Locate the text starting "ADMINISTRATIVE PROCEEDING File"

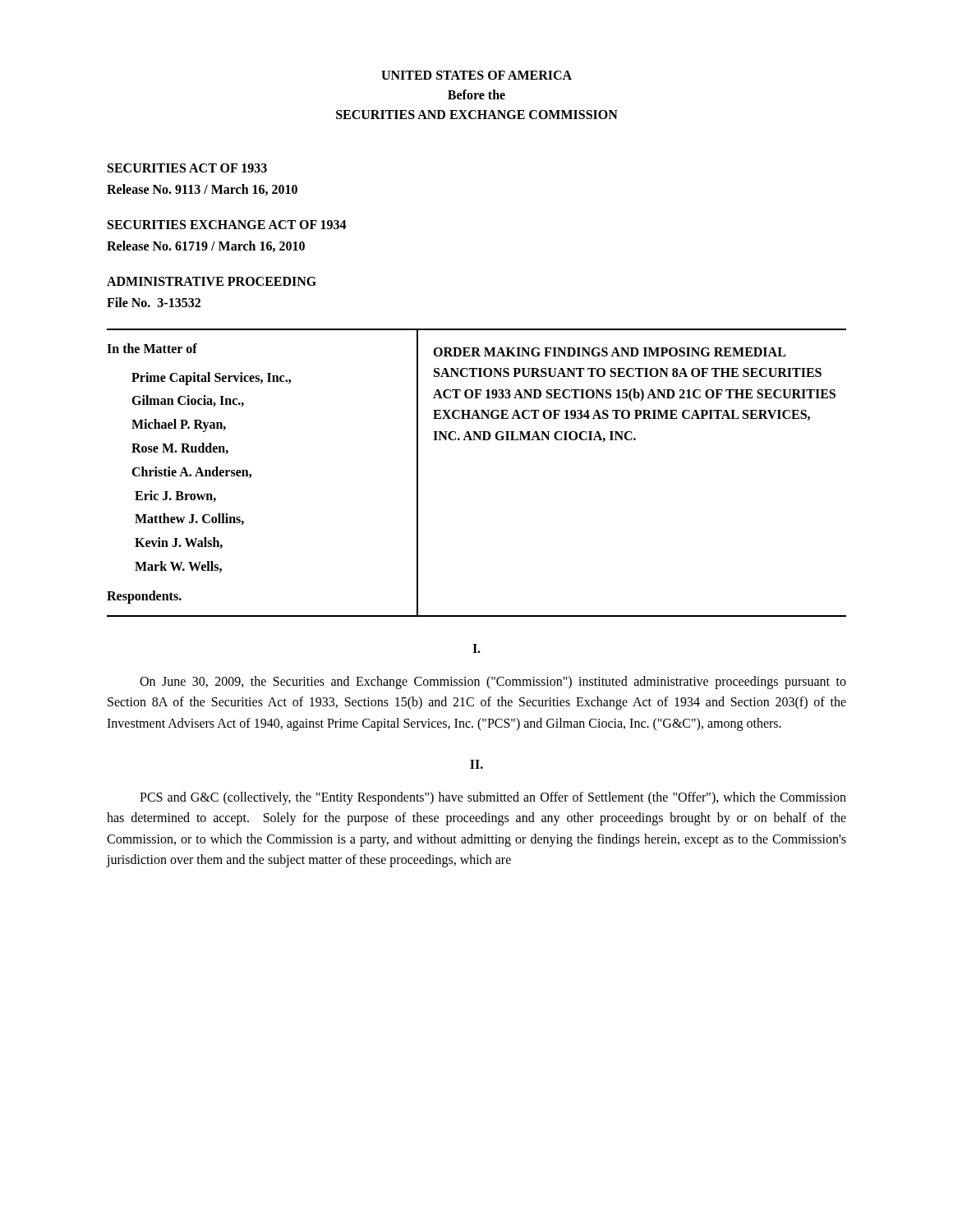[212, 281]
